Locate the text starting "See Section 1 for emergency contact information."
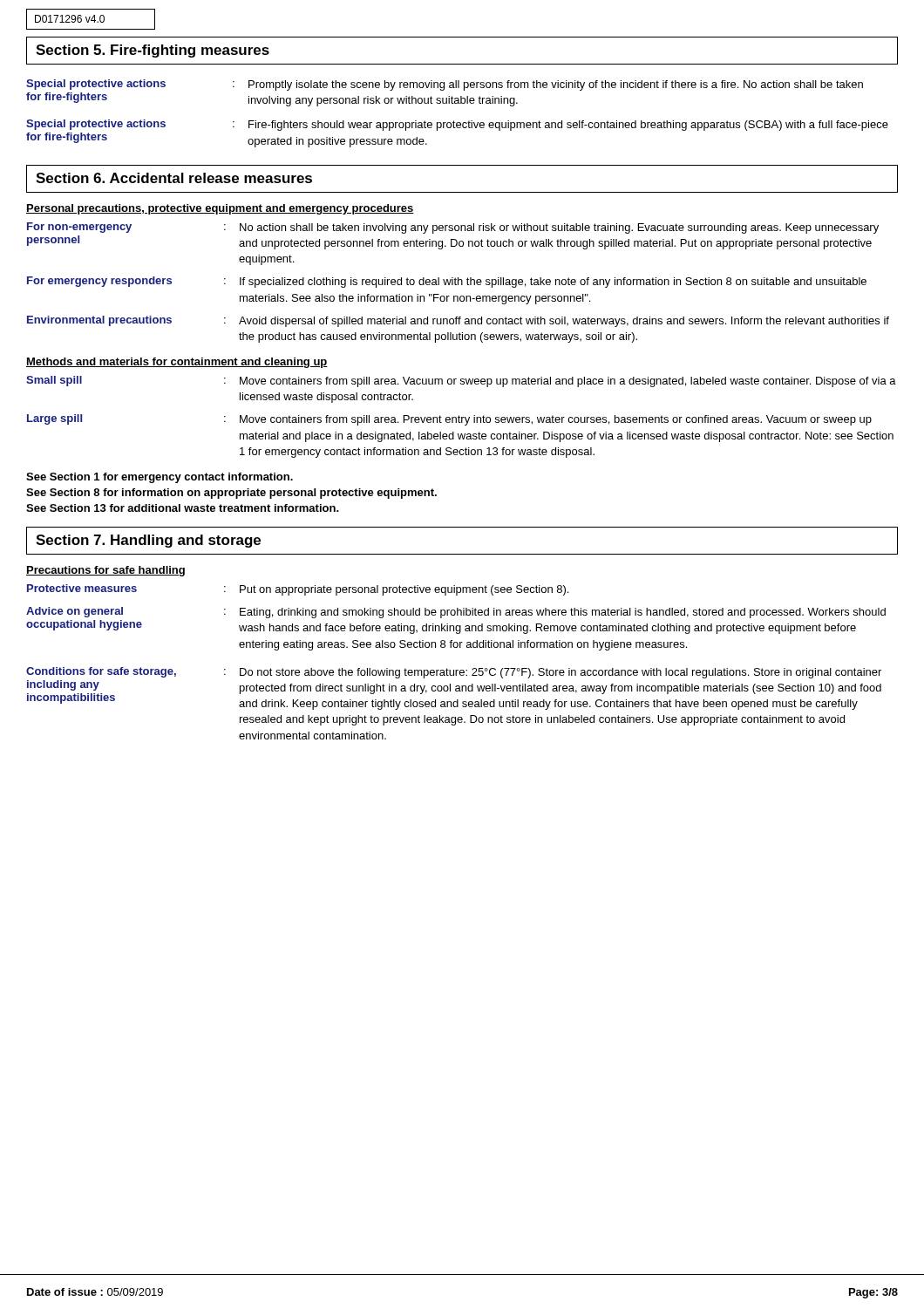 pyautogui.click(x=160, y=477)
